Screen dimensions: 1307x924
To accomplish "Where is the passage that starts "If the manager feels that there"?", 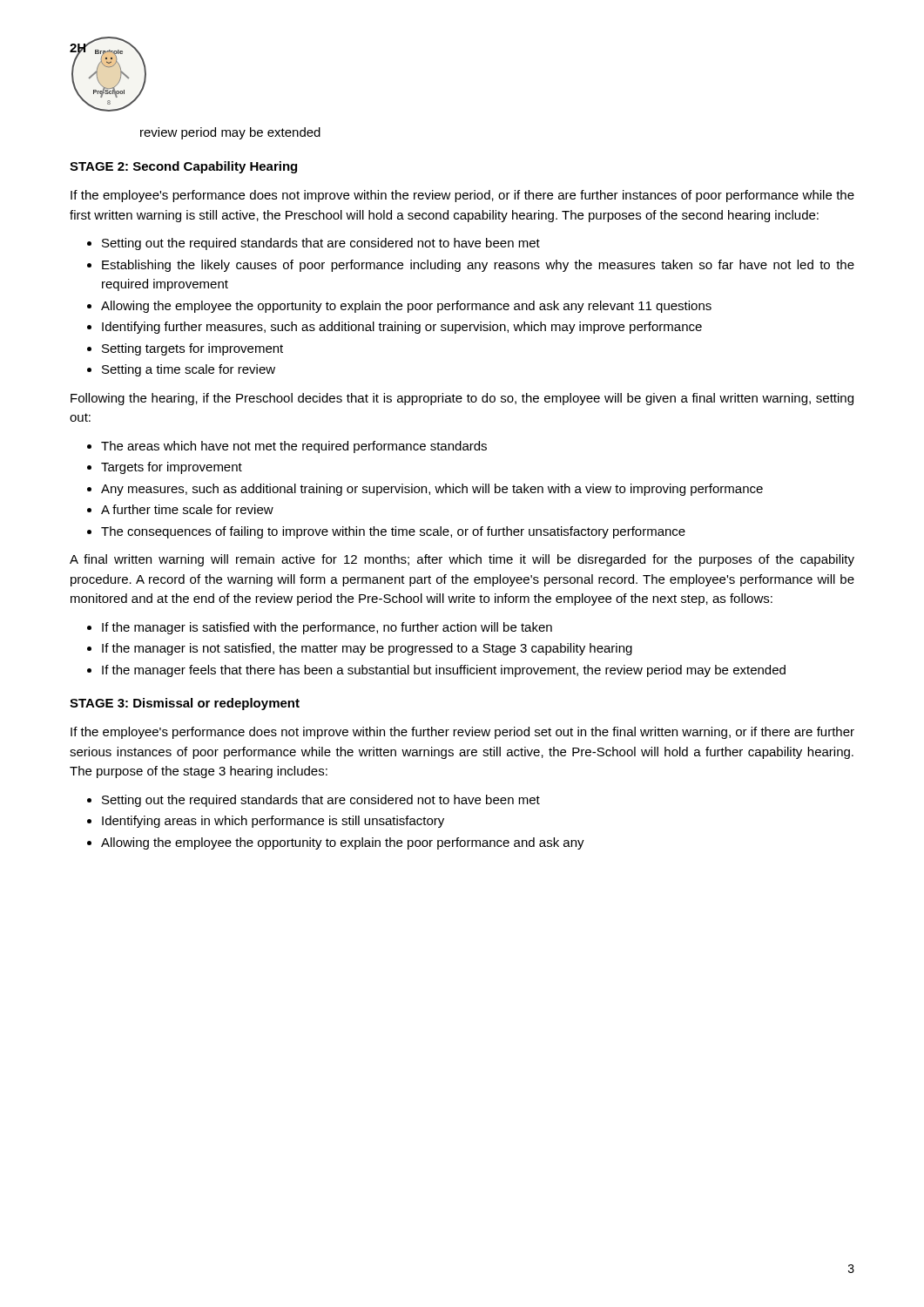I will click(x=444, y=669).
